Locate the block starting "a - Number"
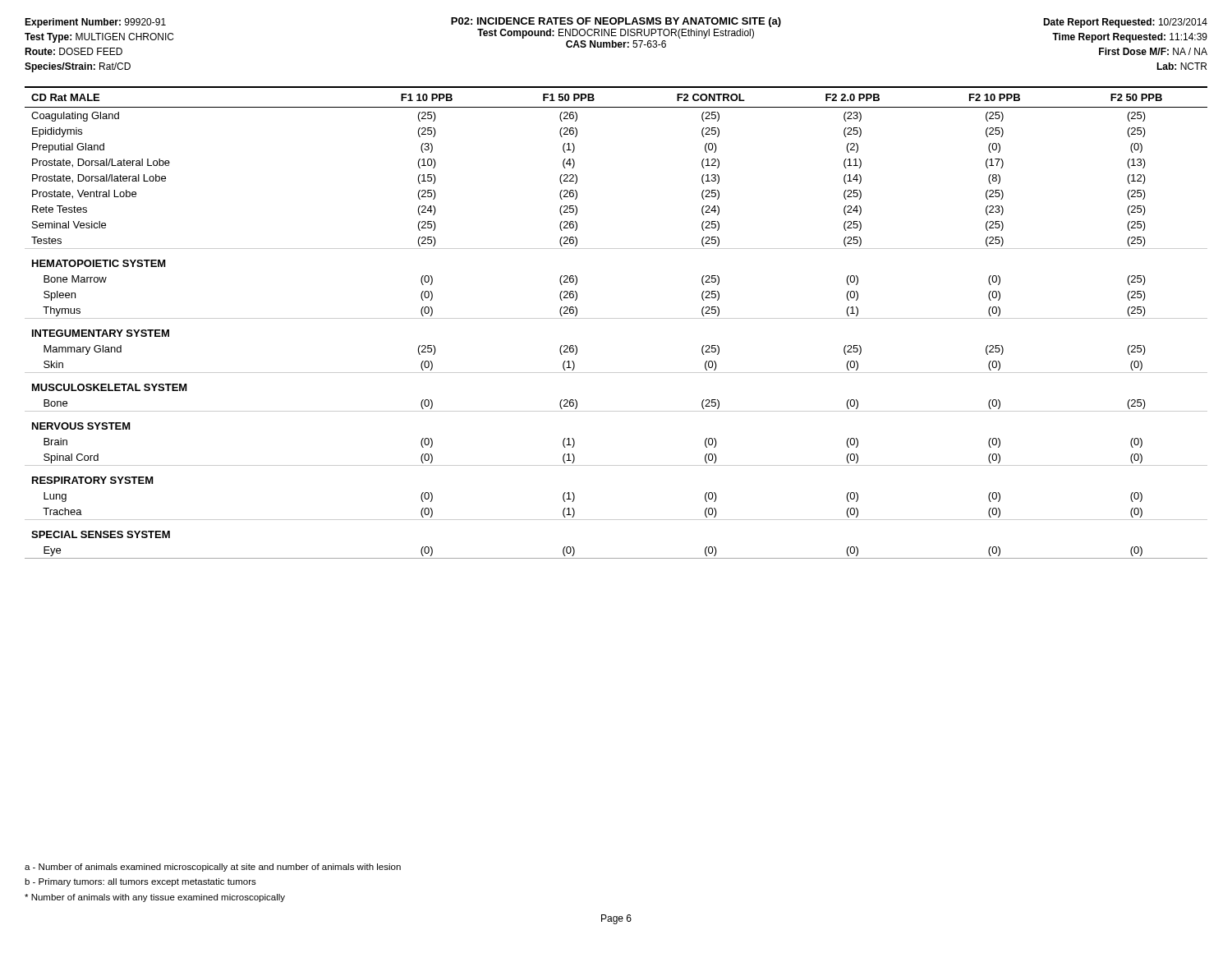Viewport: 1232px width, 953px height. (x=213, y=882)
